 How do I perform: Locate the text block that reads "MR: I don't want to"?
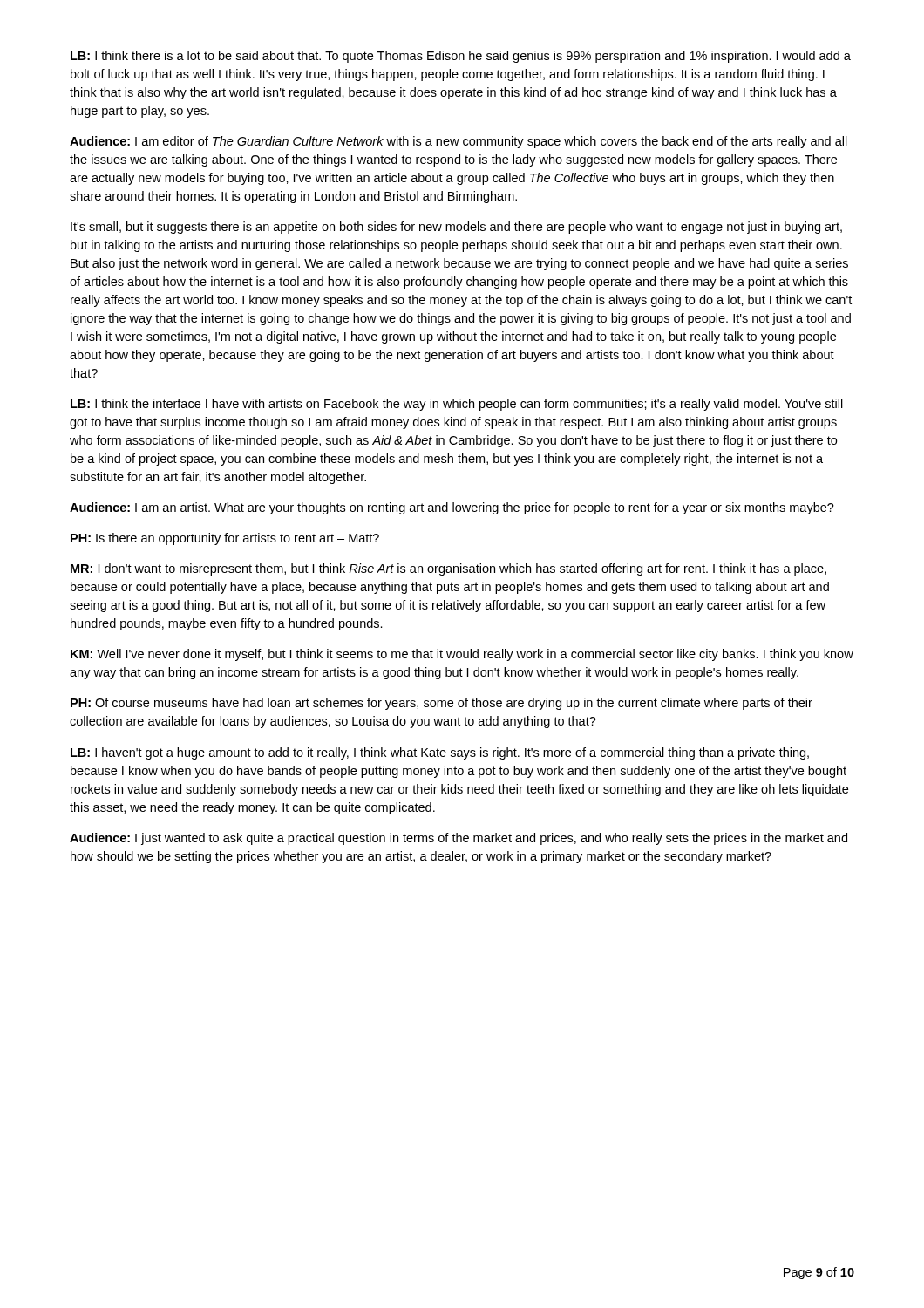coord(450,596)
